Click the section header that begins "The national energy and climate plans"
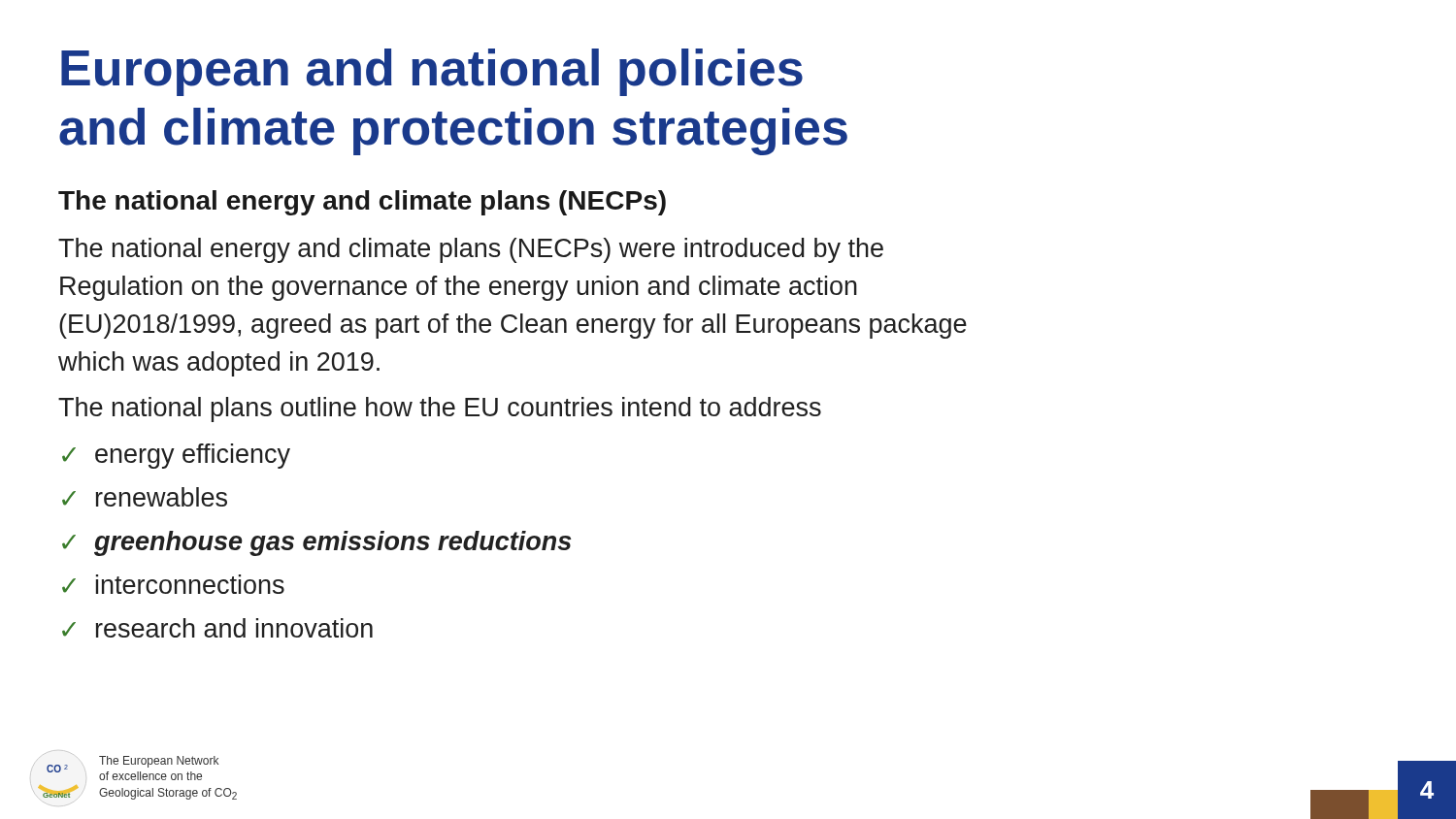This screenshot has height=819, width=1456. point(363,201)
